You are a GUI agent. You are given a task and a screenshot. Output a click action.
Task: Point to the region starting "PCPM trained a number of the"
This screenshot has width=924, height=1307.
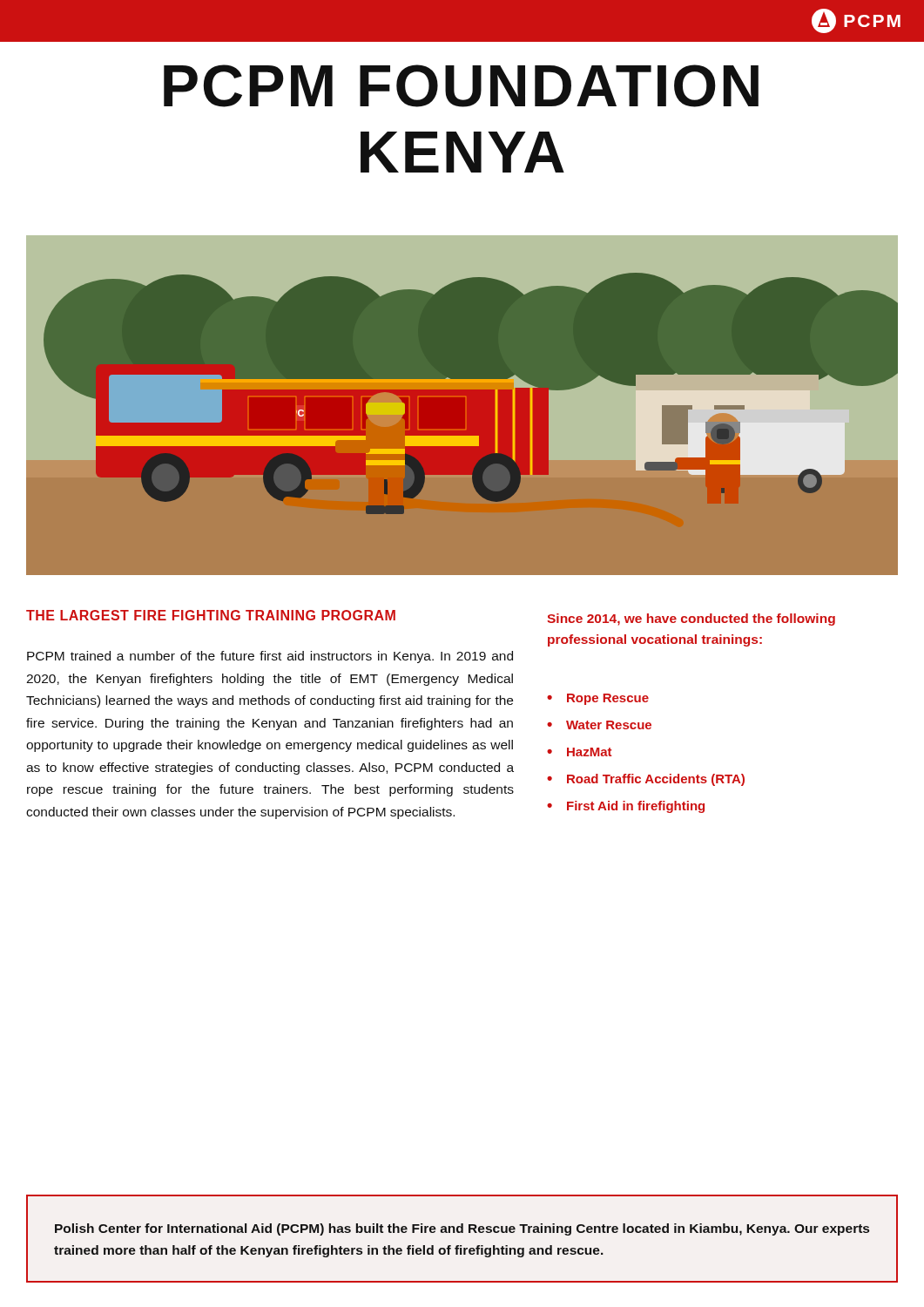pyautogui.click(x=270, y=734)
